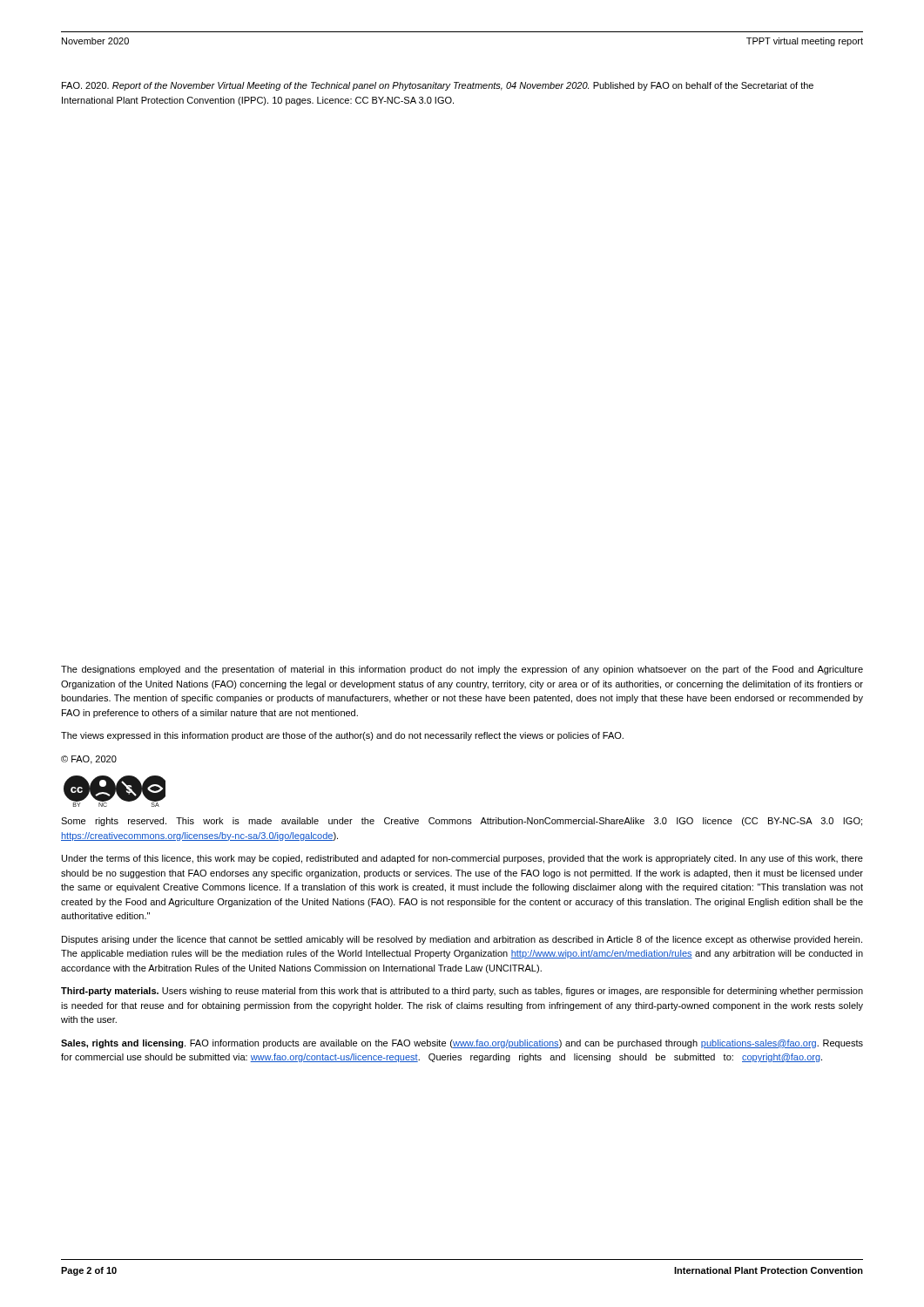Screen dimensions: 1307x924
Task: Select the text block that says "The views expressed in this information product are"
Action: 343,735
